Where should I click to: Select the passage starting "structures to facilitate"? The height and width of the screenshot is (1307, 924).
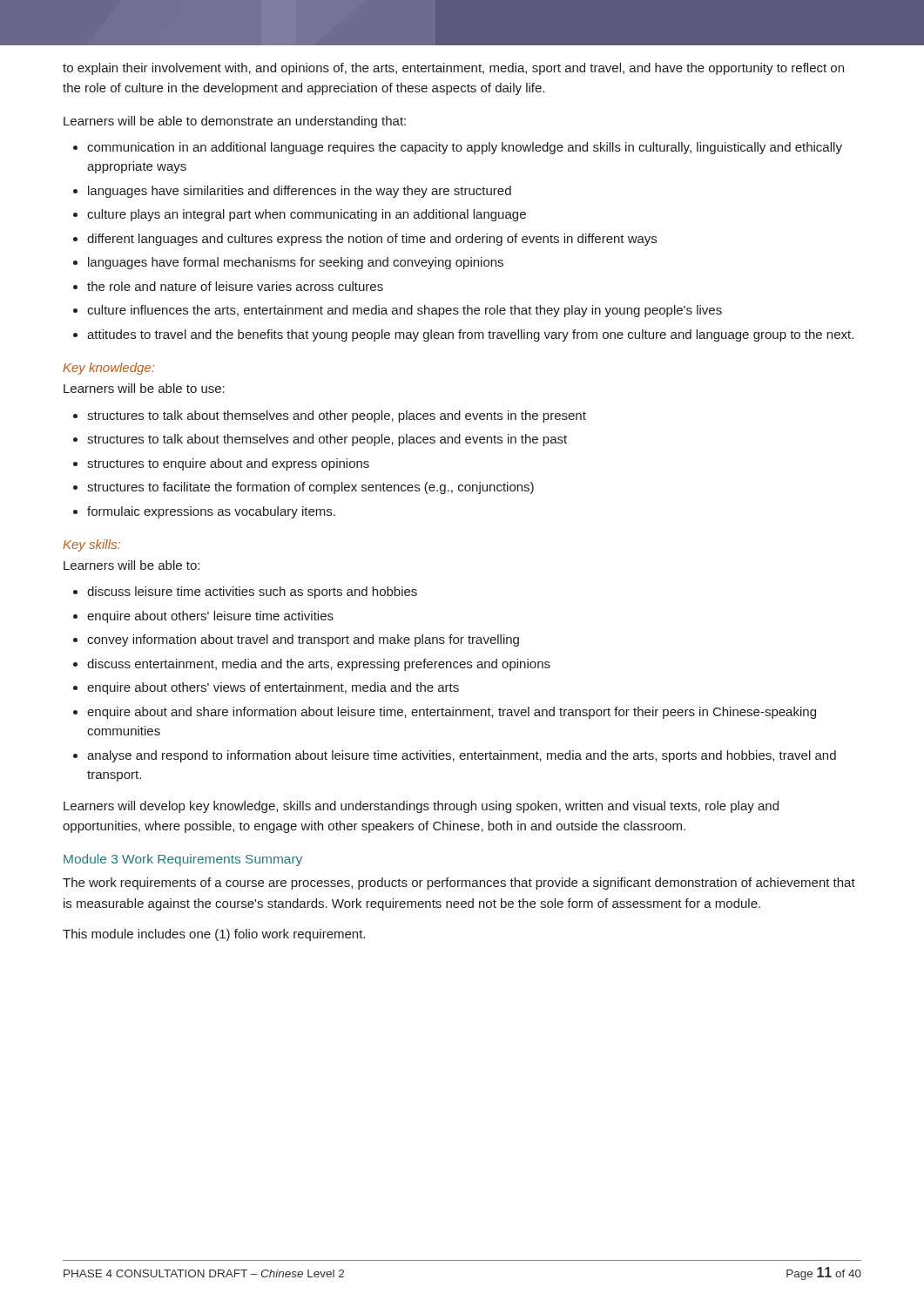tap(311, 487)
